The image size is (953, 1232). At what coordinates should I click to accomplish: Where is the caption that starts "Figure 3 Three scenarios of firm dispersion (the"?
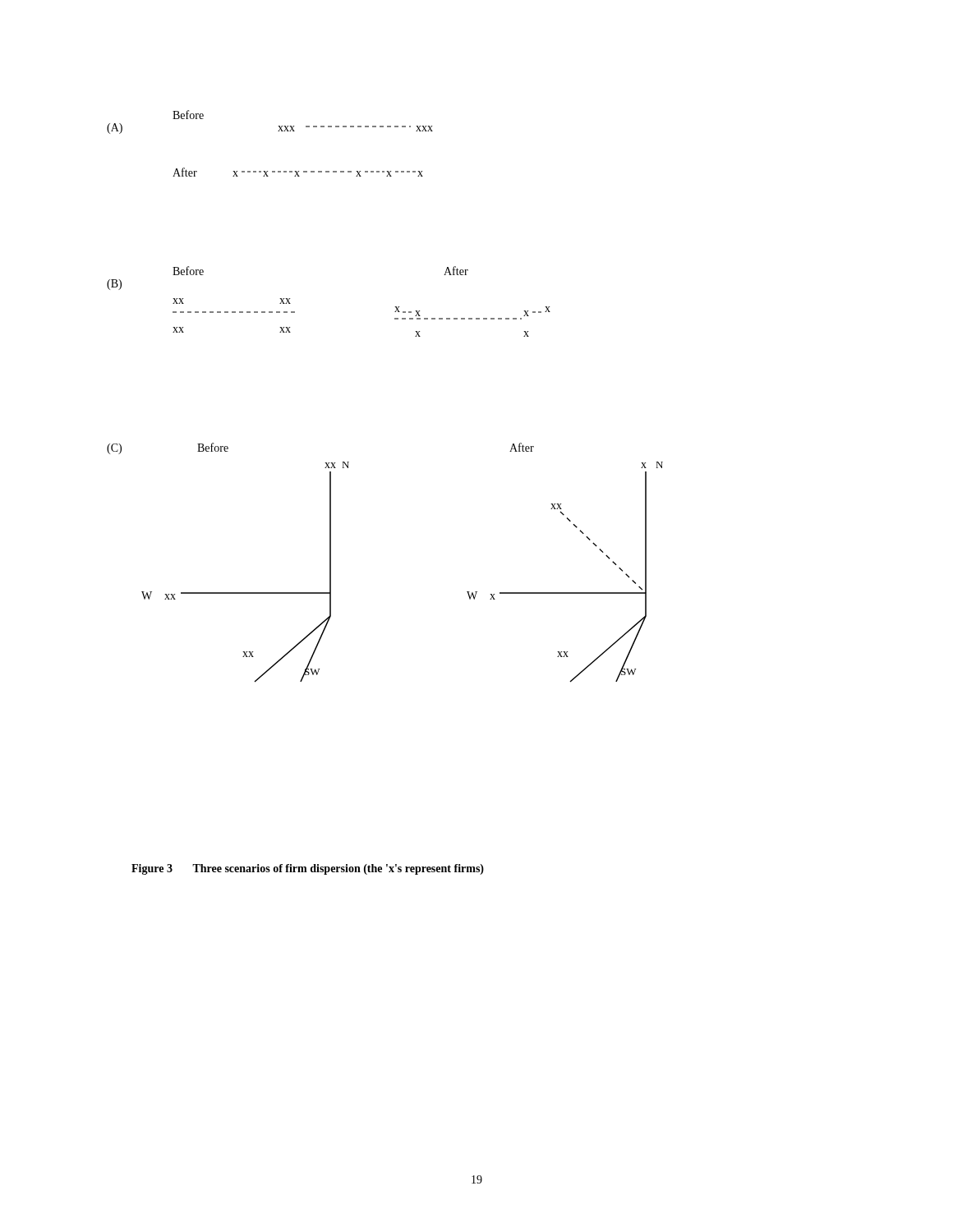point(308,869)
